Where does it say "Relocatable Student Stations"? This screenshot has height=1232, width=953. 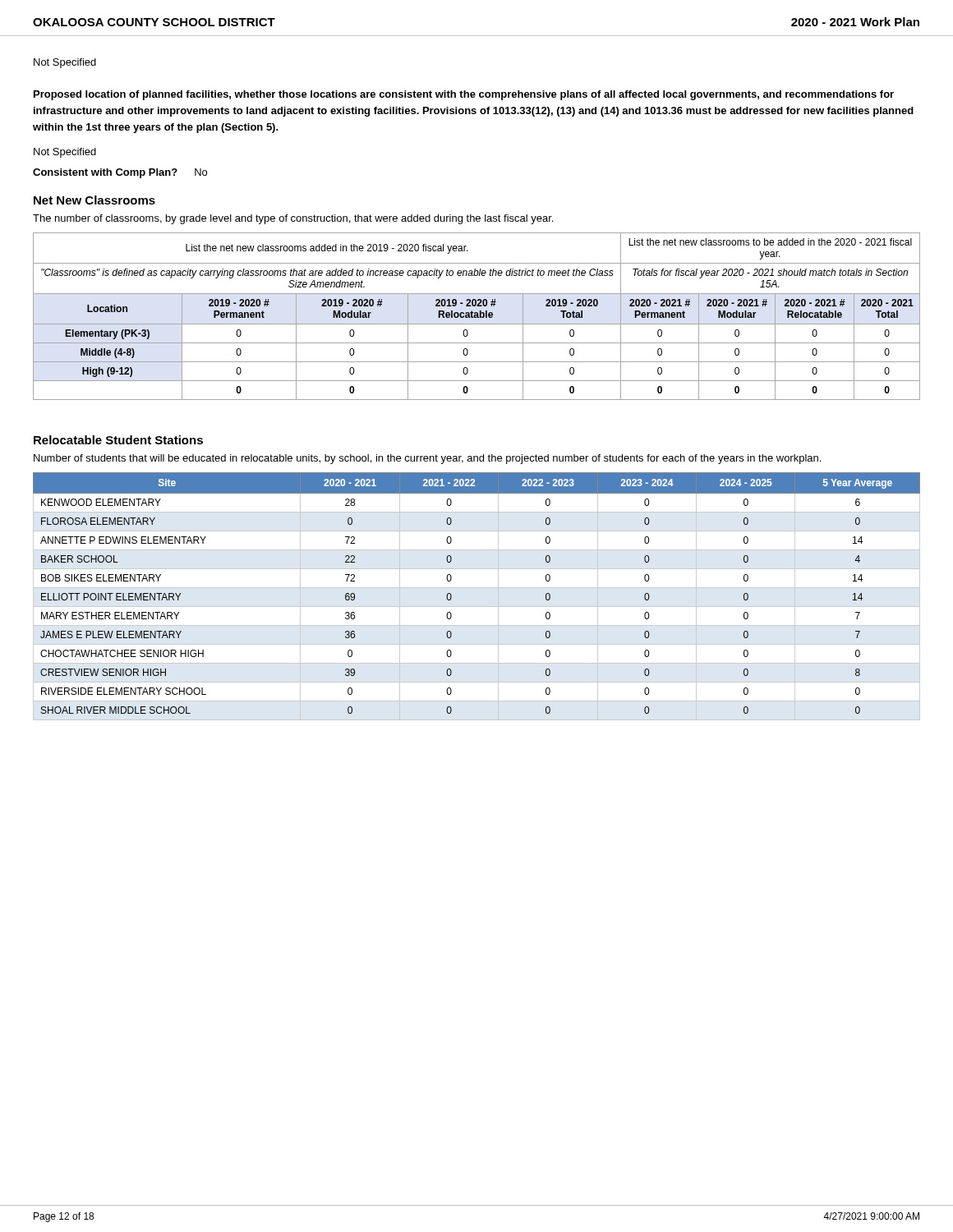tap(118, 440)
